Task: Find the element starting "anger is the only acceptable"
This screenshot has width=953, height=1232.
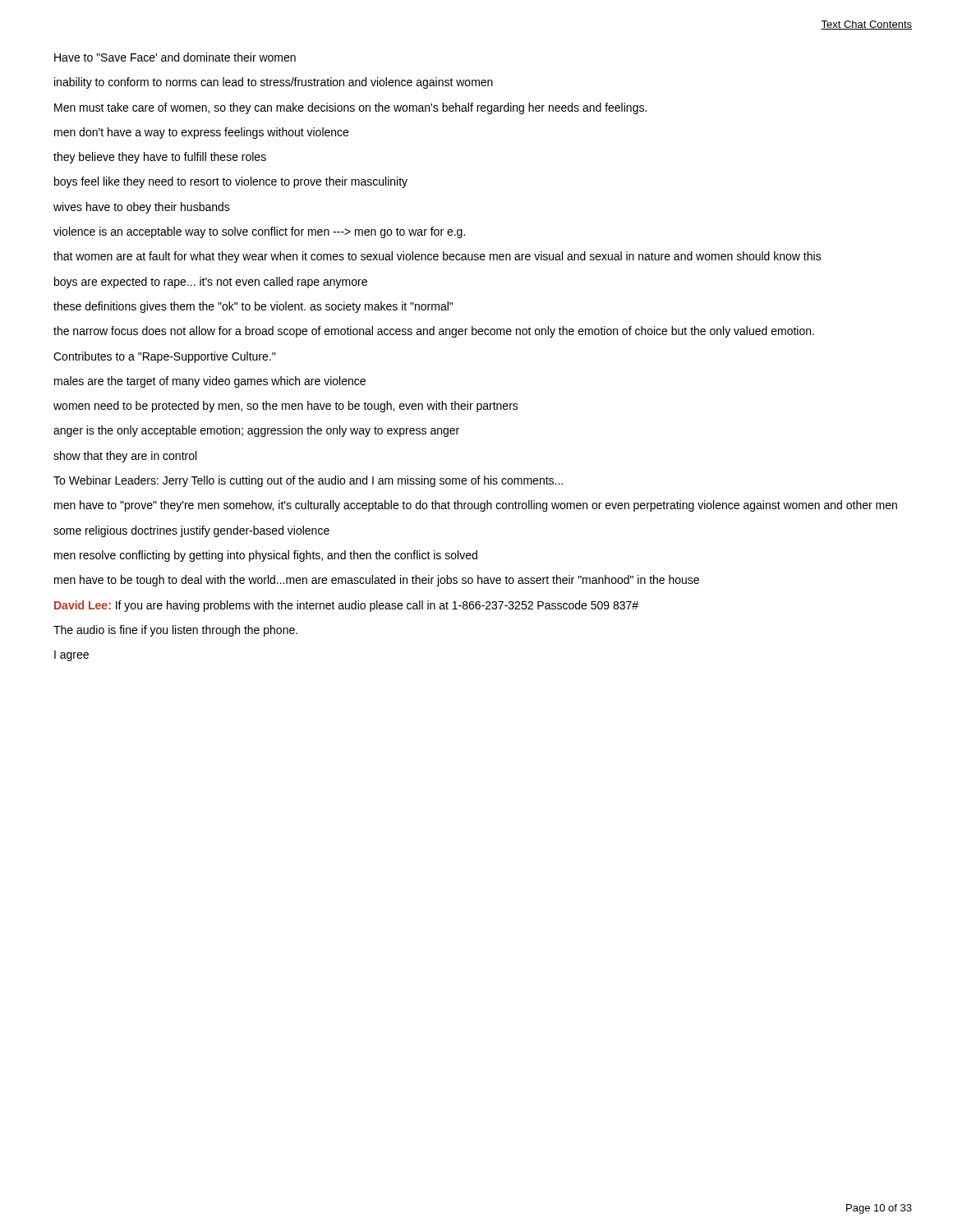Action: [x=256, y=431]
